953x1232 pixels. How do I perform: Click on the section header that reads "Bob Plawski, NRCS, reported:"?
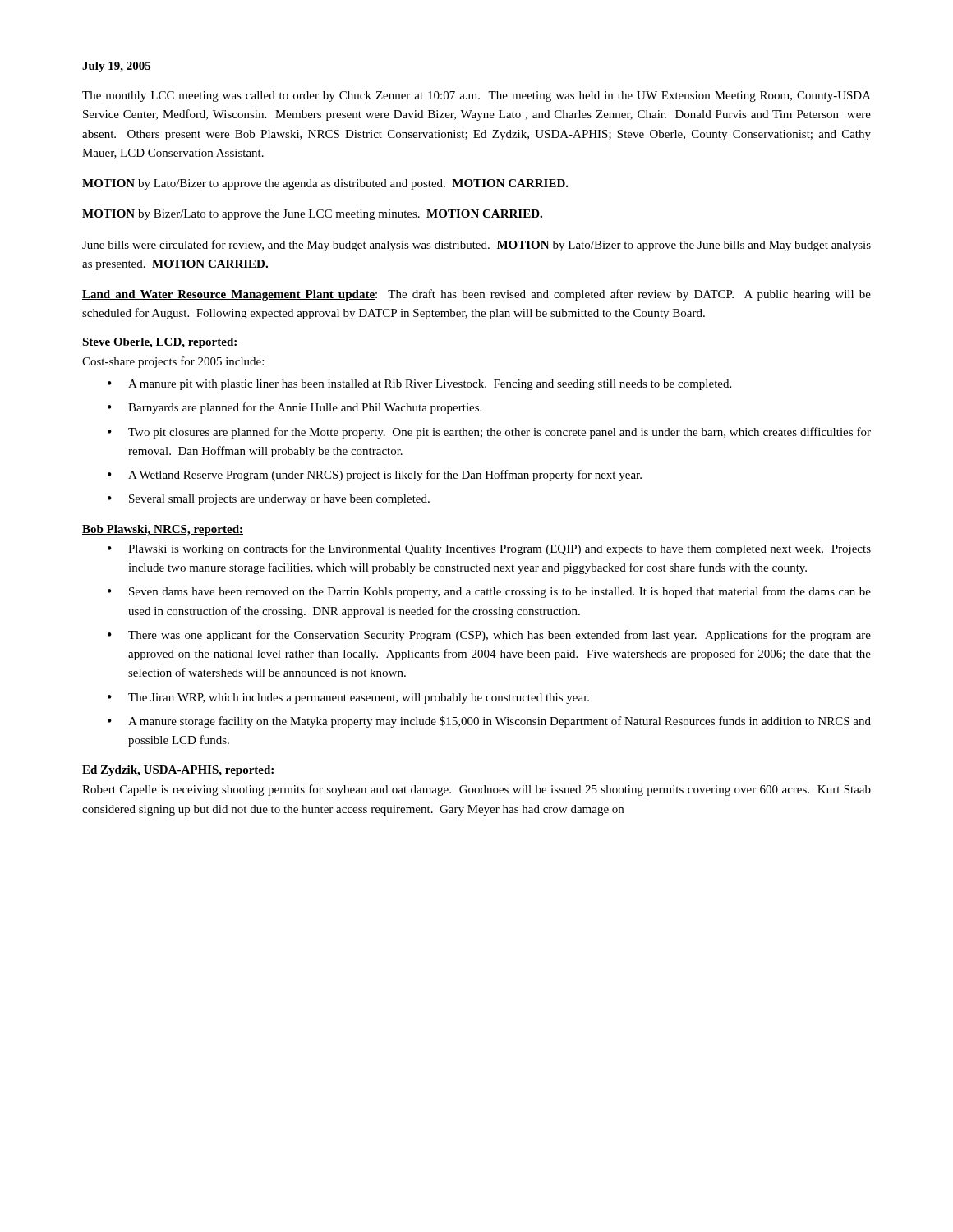pos(163,529)
